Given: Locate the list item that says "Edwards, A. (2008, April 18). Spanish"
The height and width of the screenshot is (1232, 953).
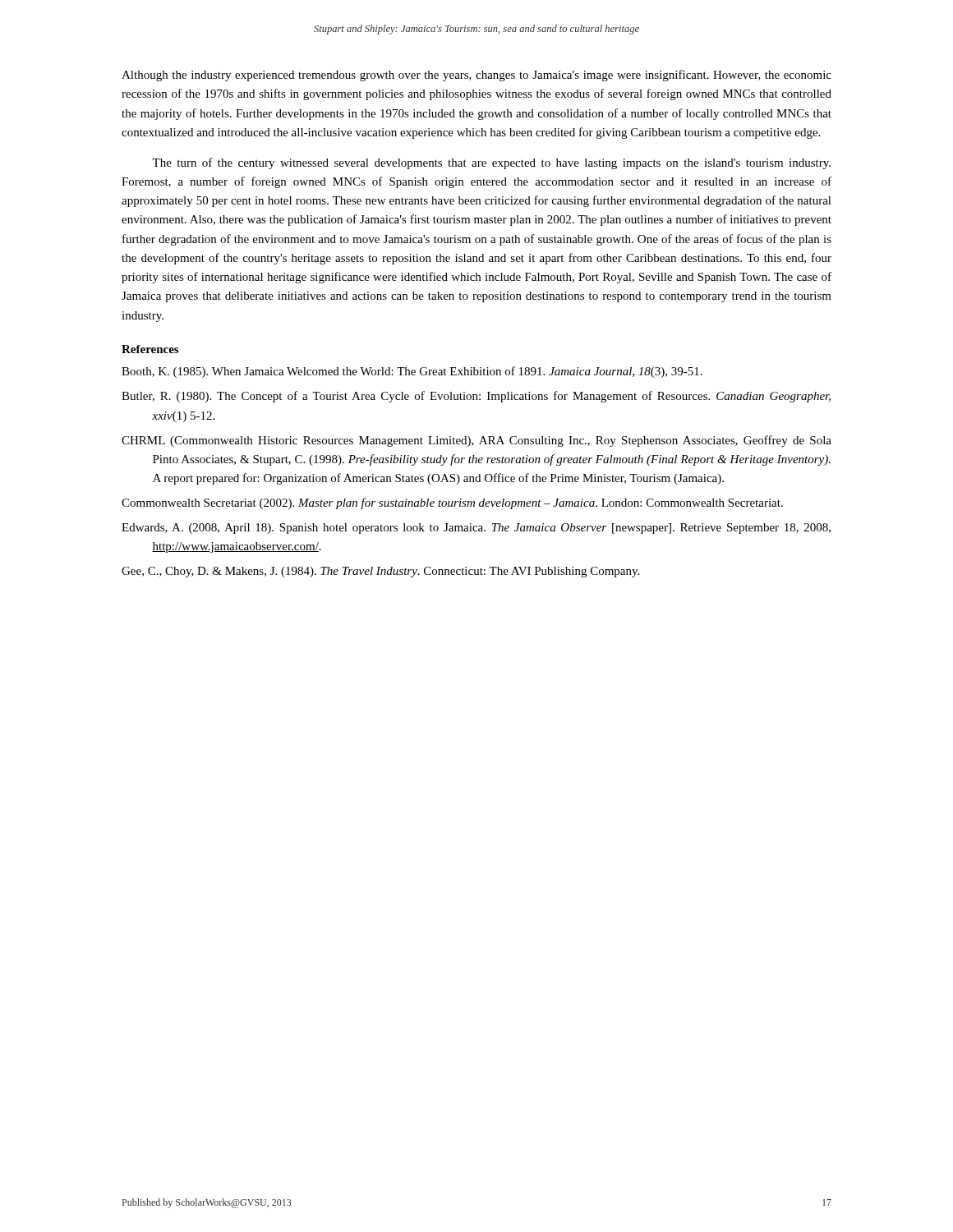Looking at the screenshot, I should pyautogui.click(x=476, y=537).
